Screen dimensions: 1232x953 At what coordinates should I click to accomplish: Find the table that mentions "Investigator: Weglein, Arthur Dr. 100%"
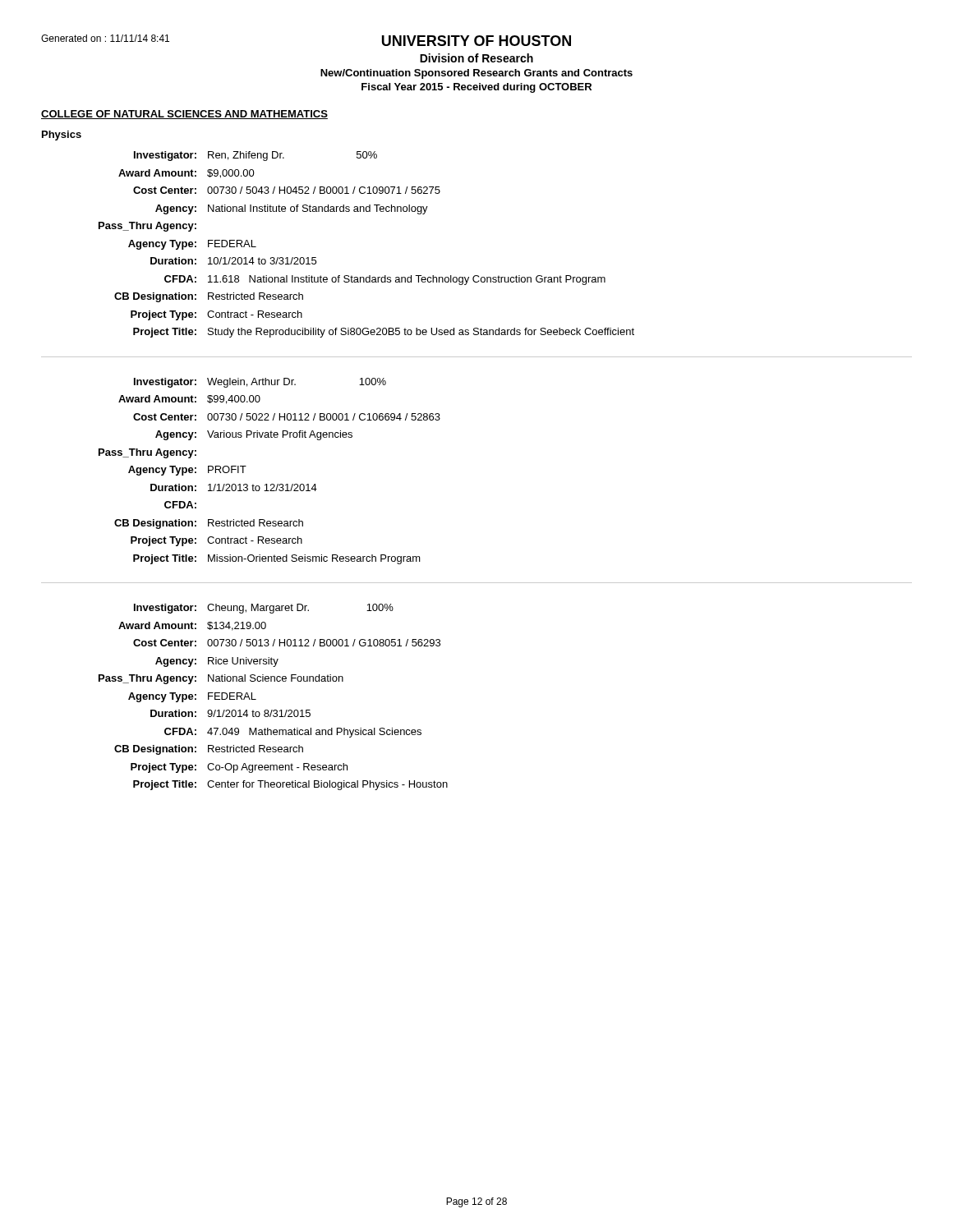[476, 470]
